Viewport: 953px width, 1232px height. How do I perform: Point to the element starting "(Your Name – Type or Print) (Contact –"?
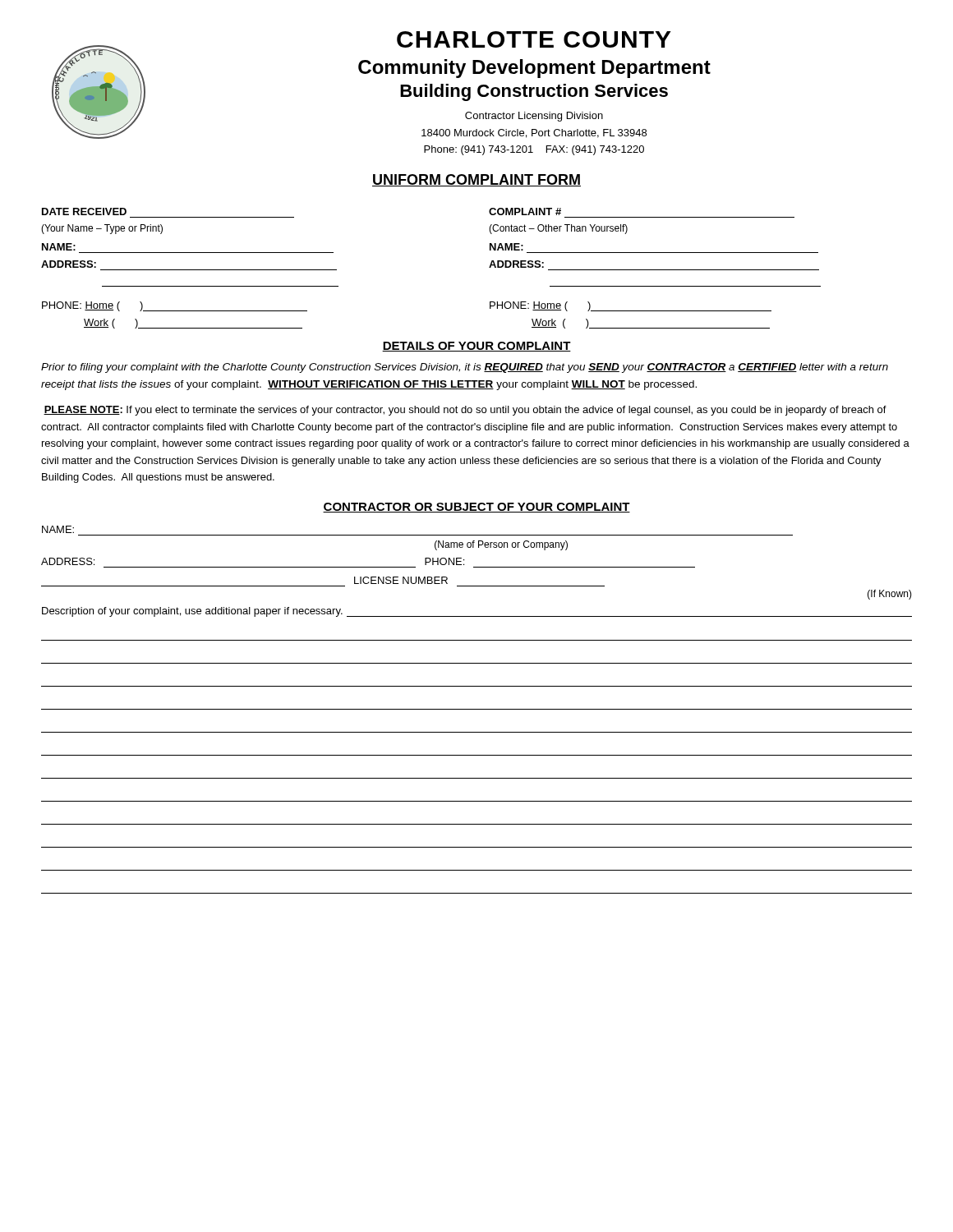(114, 229)
